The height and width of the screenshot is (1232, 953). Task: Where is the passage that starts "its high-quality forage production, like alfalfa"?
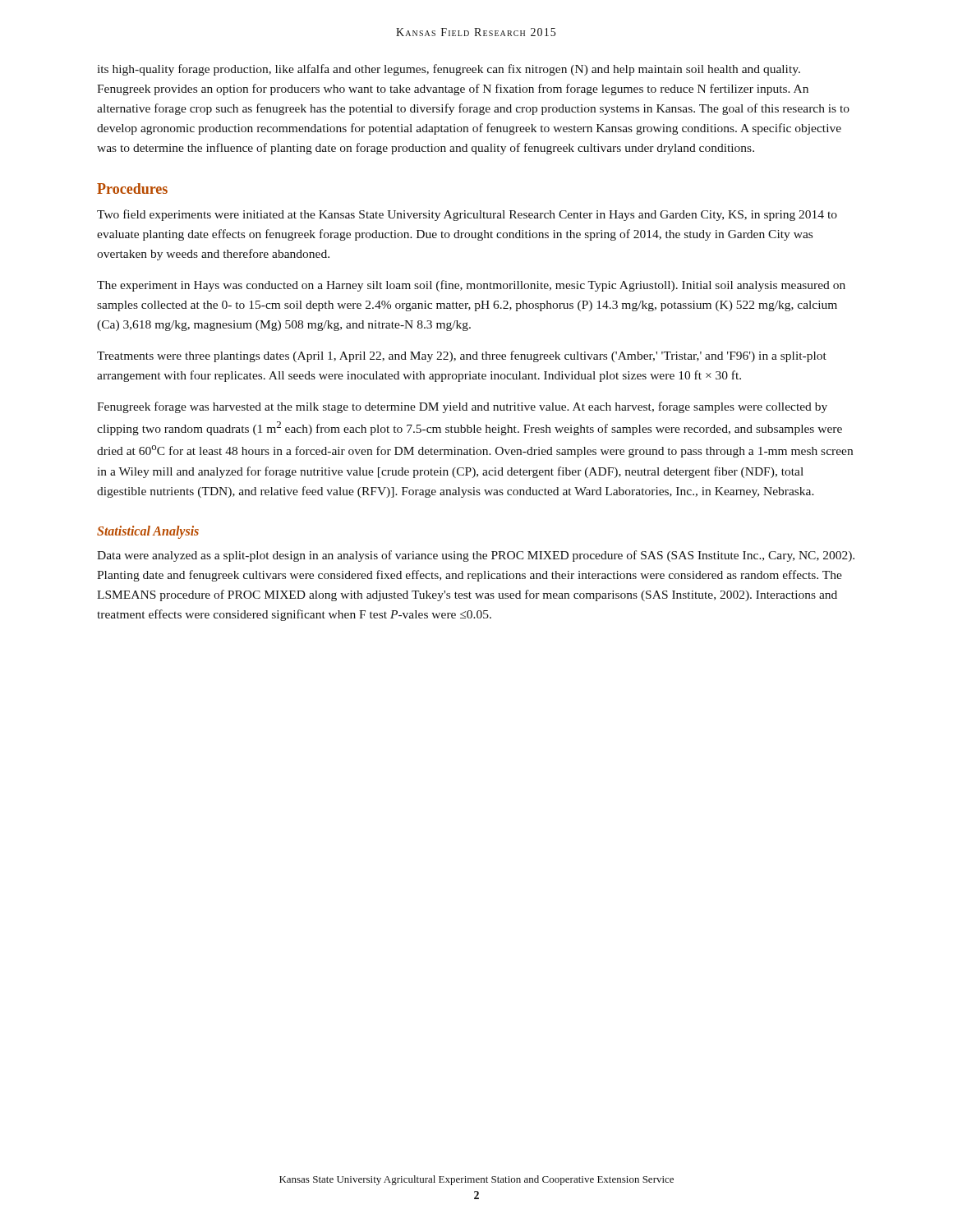[x=473, y=108]
